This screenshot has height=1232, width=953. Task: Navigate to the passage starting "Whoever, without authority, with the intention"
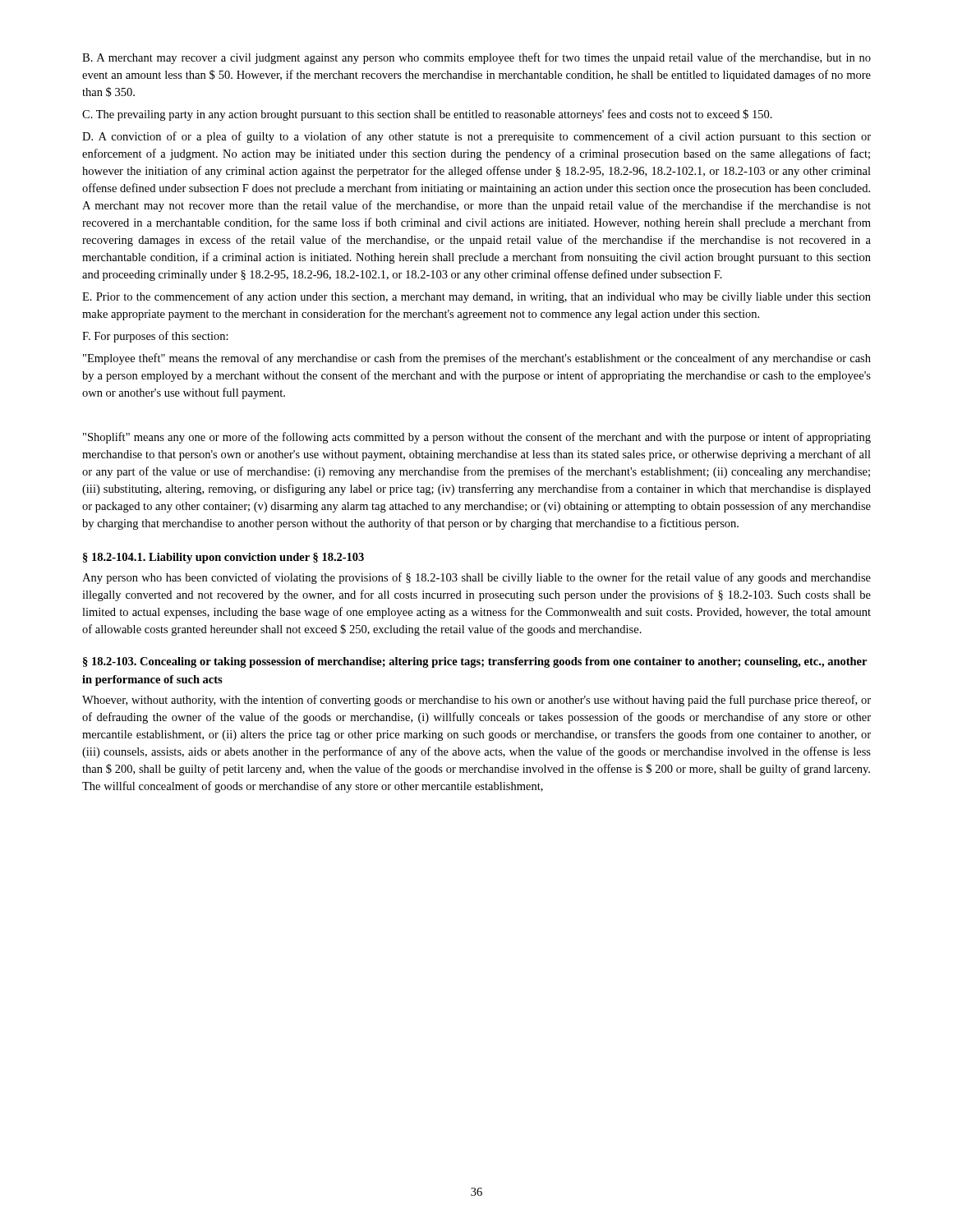point(476,743)
